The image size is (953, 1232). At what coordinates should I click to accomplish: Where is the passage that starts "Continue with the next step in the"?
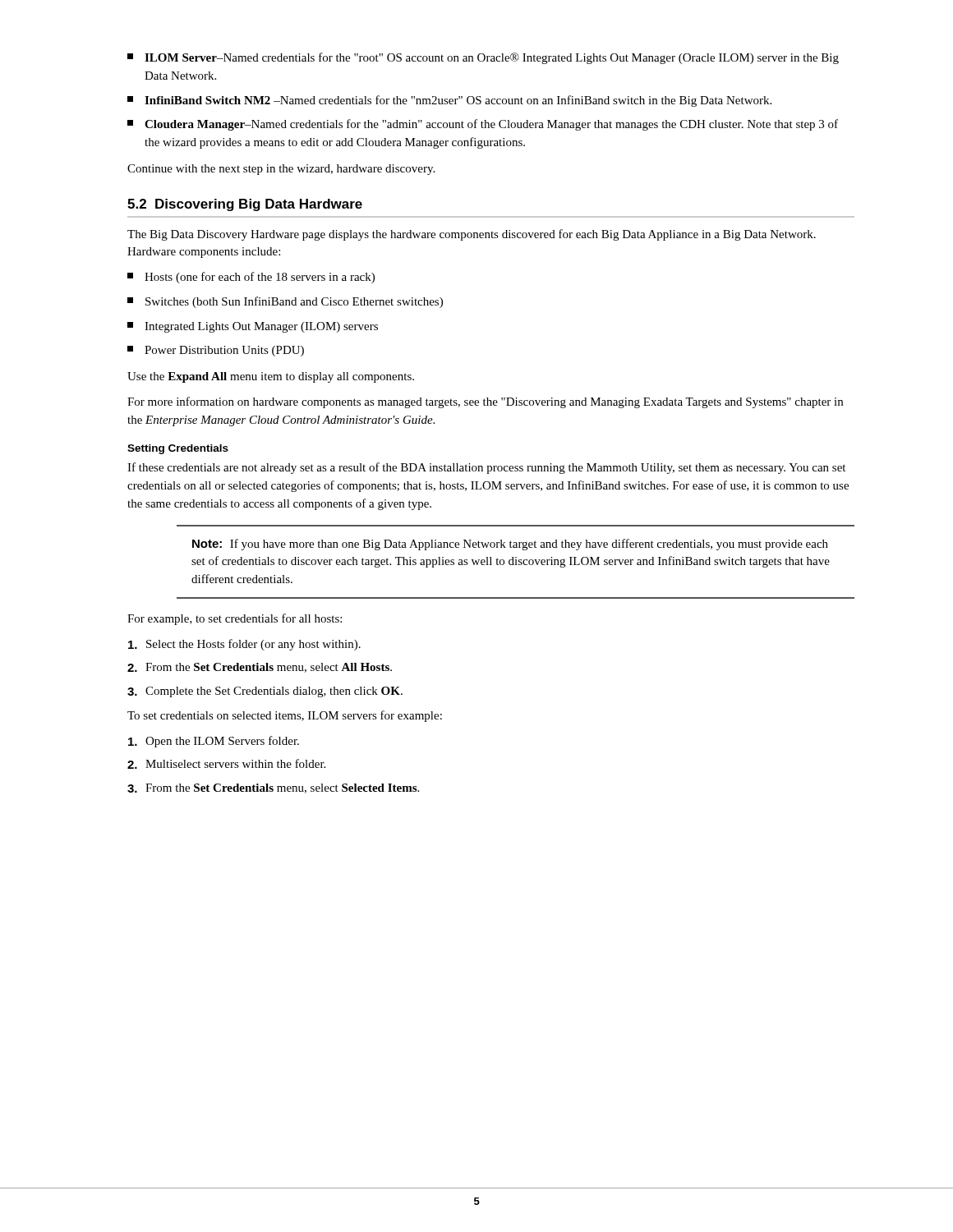281,170
